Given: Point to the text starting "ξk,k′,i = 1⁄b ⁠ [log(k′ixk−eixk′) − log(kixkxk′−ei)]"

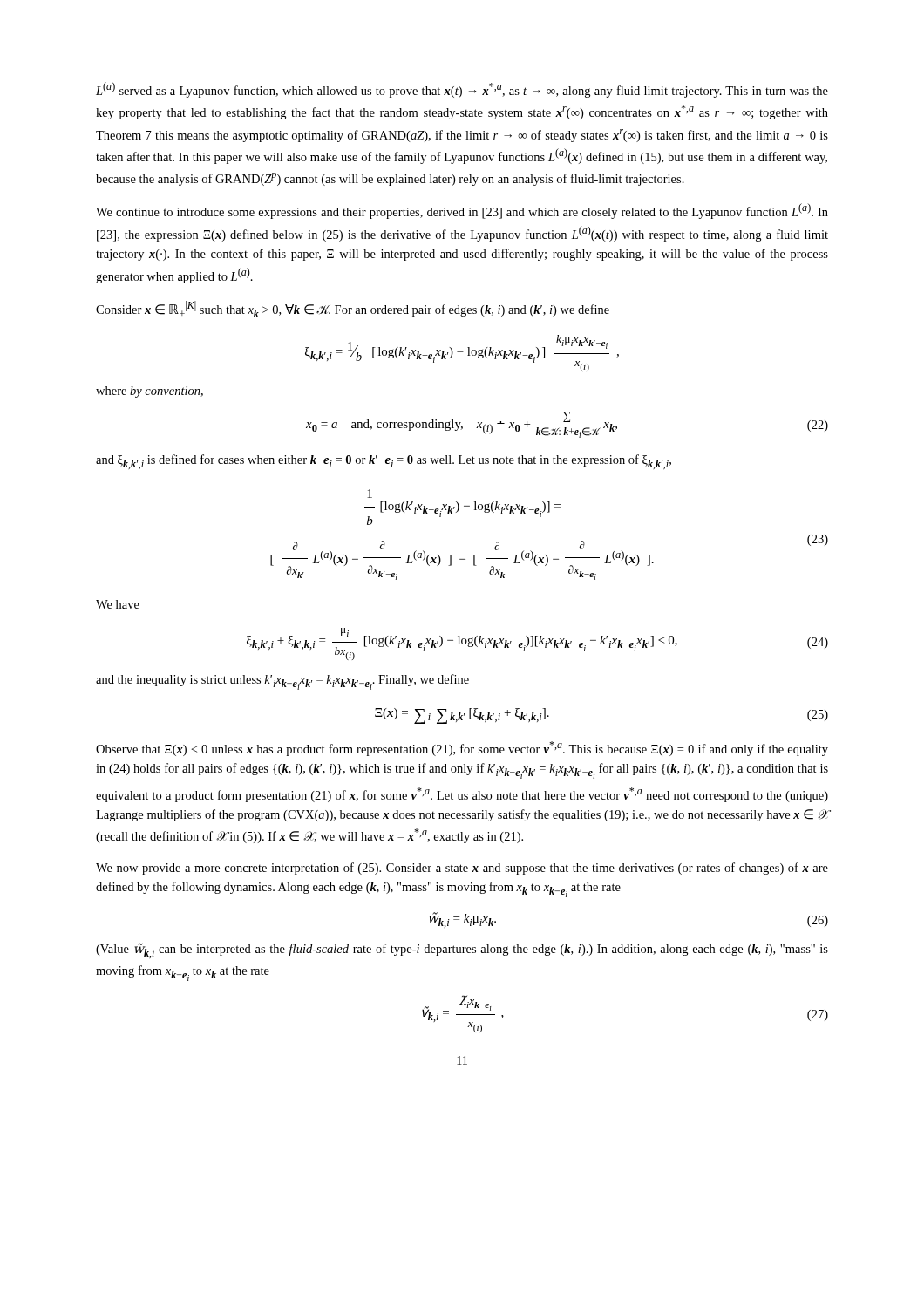Looking at the screenshot, I should click(462, 352).
